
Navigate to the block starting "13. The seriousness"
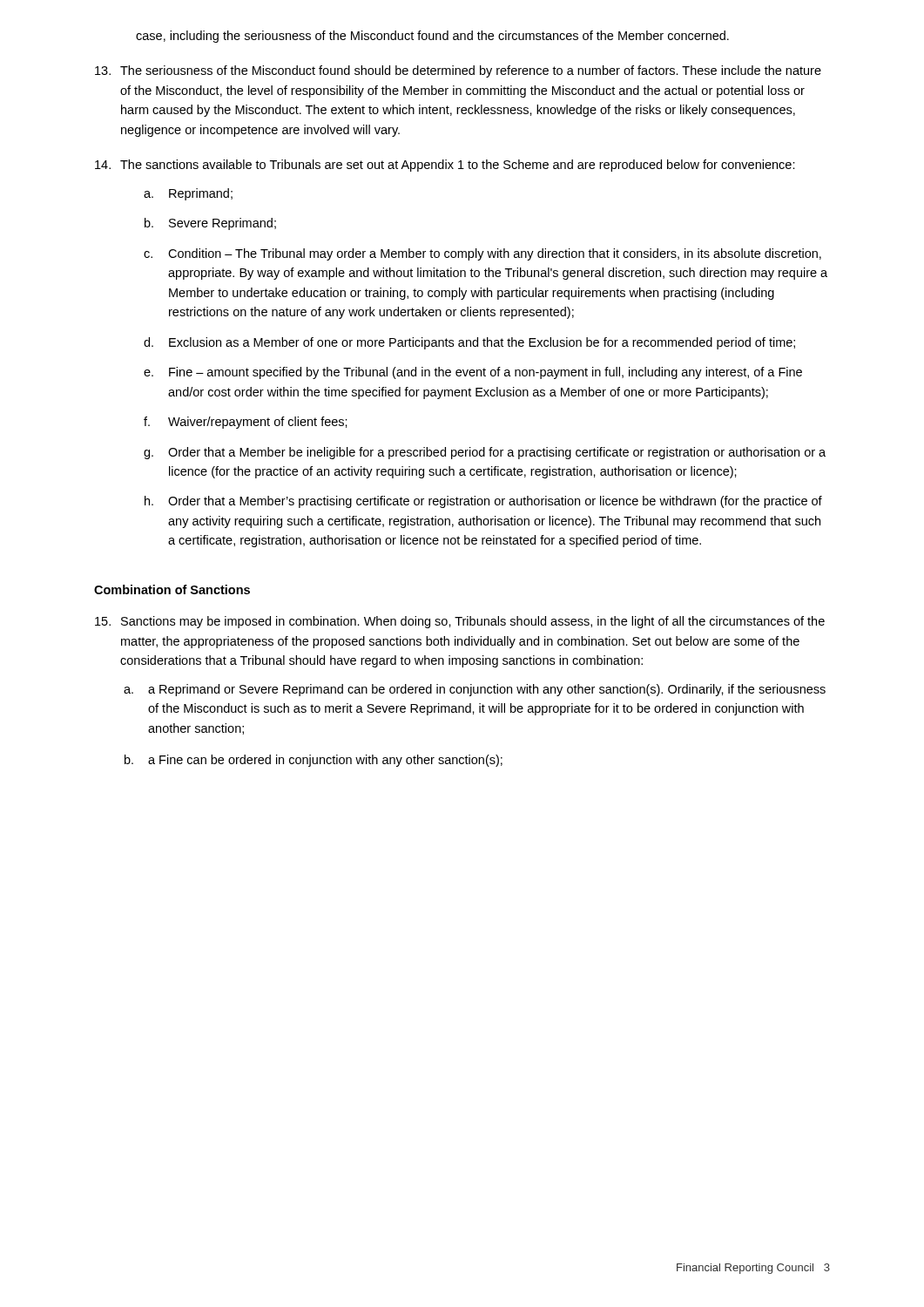tap(462, 101)
